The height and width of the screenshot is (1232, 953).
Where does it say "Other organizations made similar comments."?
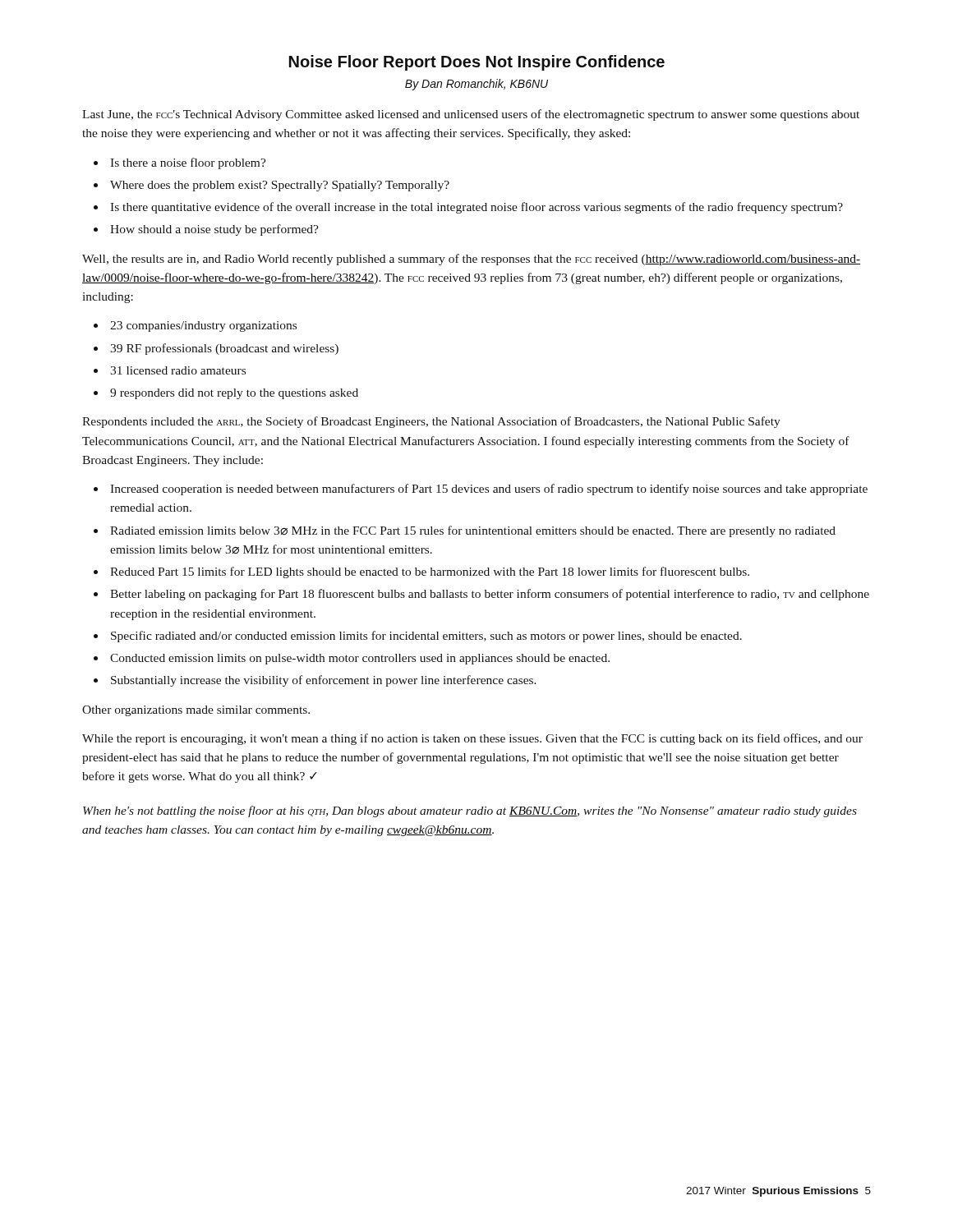pyautogui.click(x=196, y=709)
